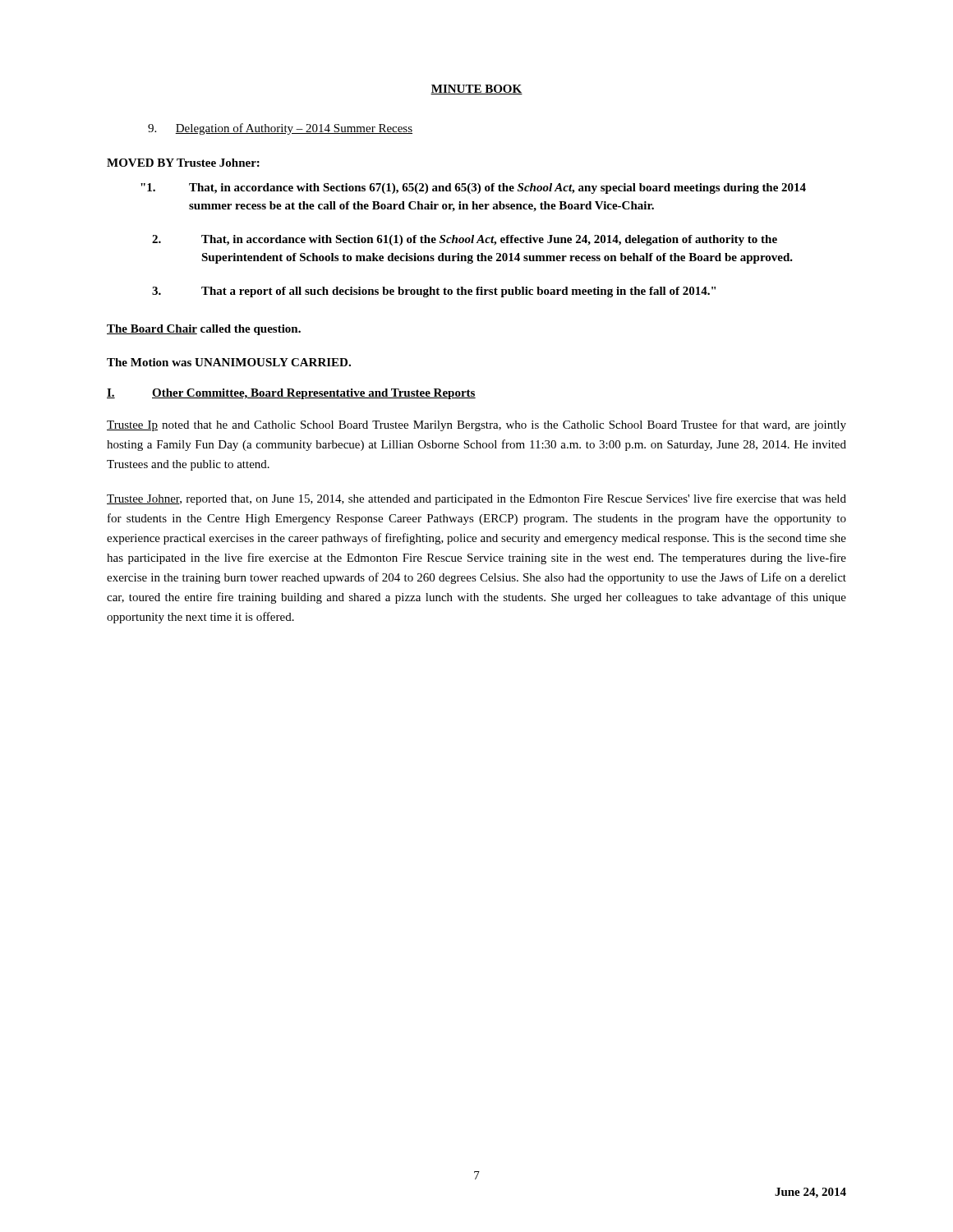
Task: Where does it say "Delegation of Authority – 2014 Summer Recess"?
Action: (280, 128)
